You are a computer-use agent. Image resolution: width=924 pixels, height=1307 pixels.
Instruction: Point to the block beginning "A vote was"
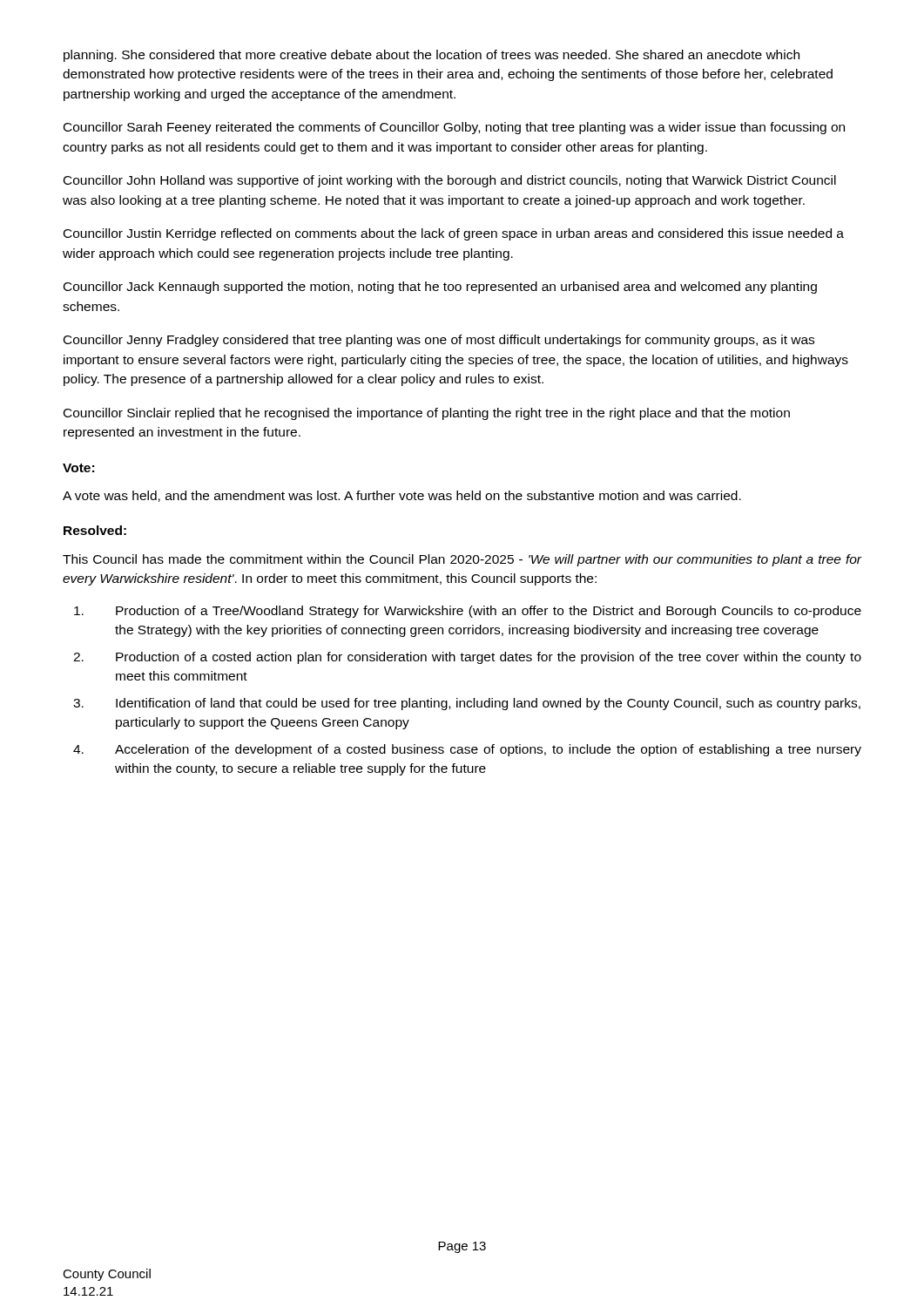(x=462, y=496)
